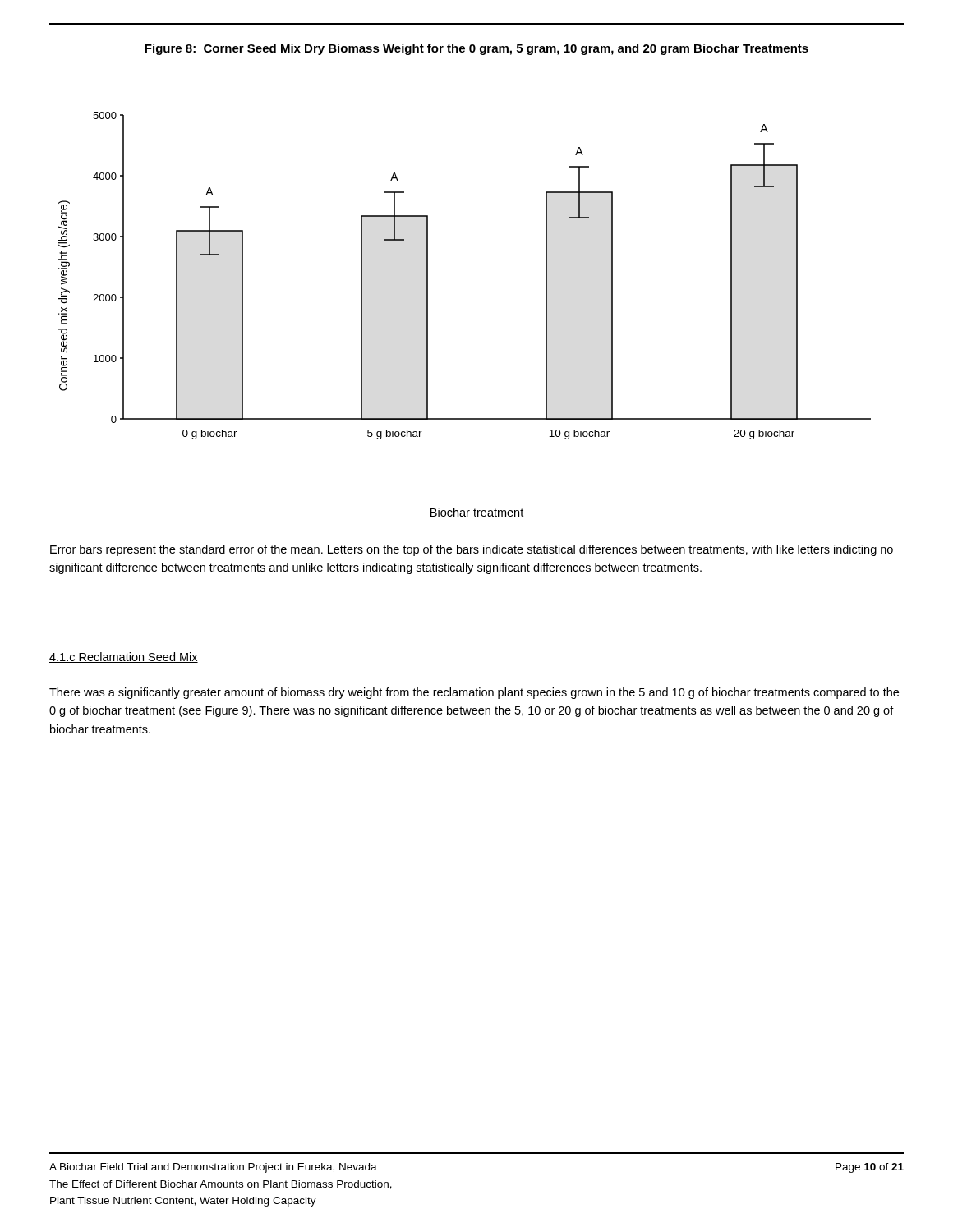Point to "Biochar treatment"
Viewport: 953px width, 1232px height.
tap(476, 513)
